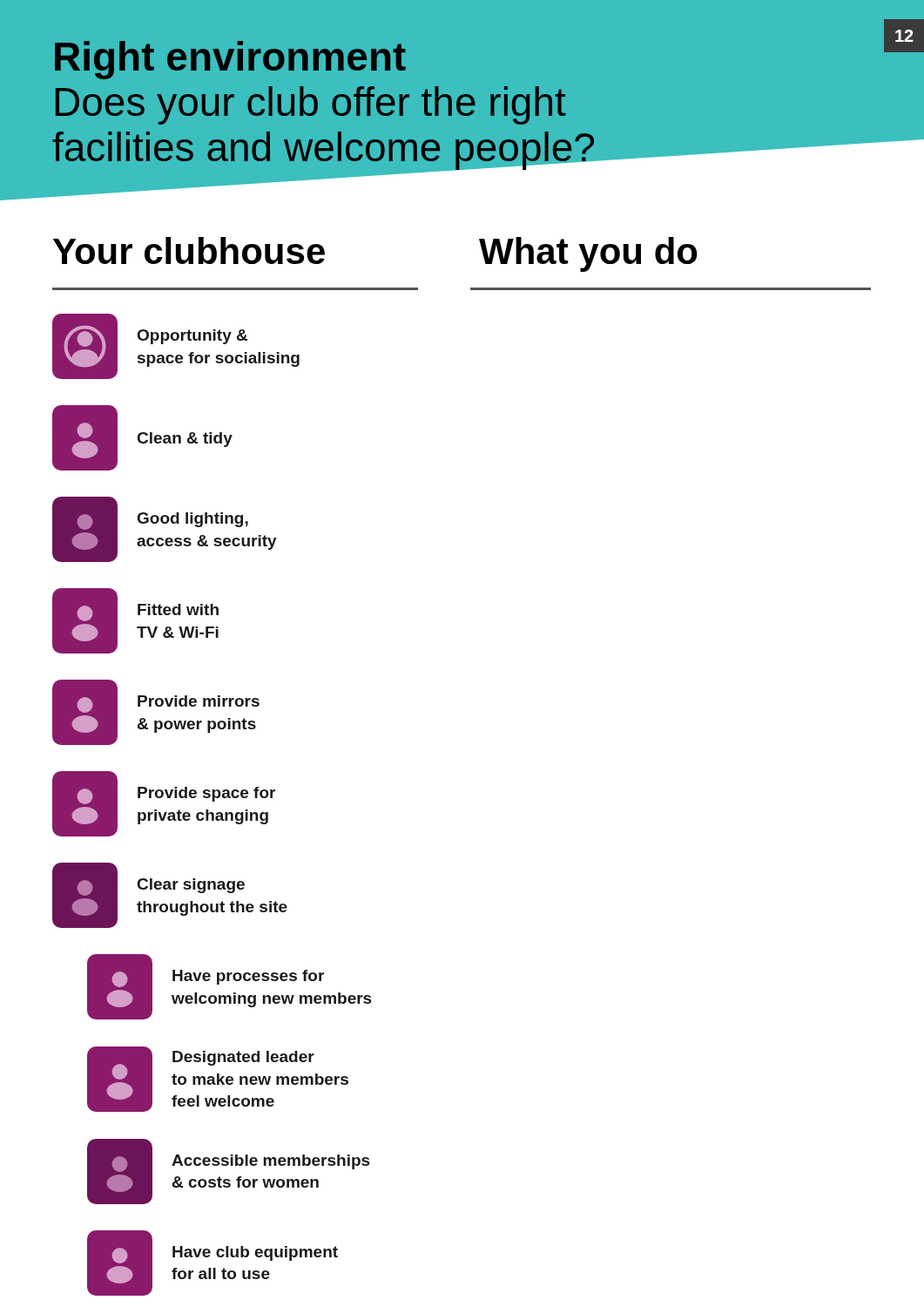Locate the region starting "Your clubhouse"
This screenshot has height=1307, width=924.
[189, 251]
